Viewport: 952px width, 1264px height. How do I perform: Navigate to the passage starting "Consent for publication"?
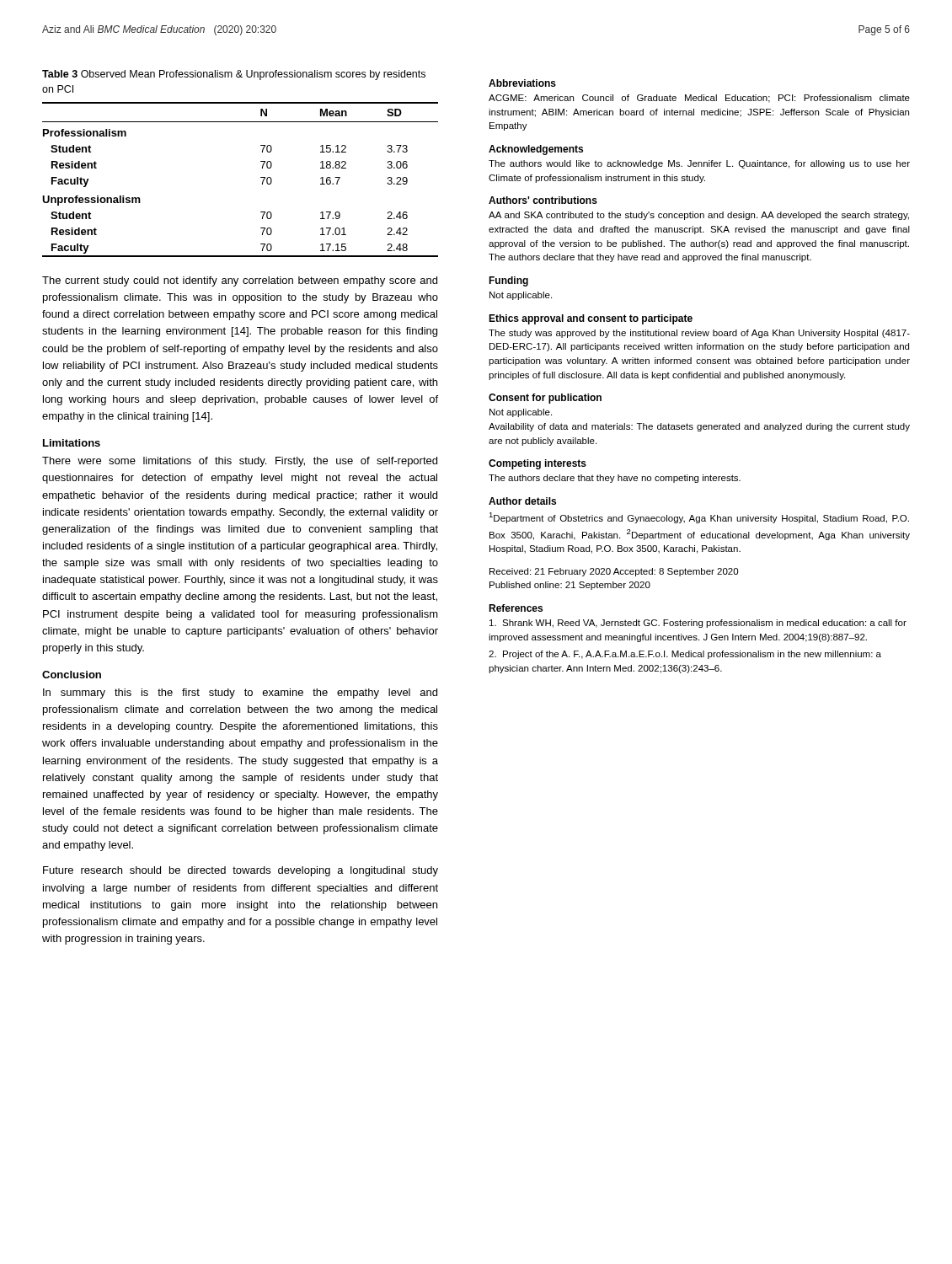point(545,398)
